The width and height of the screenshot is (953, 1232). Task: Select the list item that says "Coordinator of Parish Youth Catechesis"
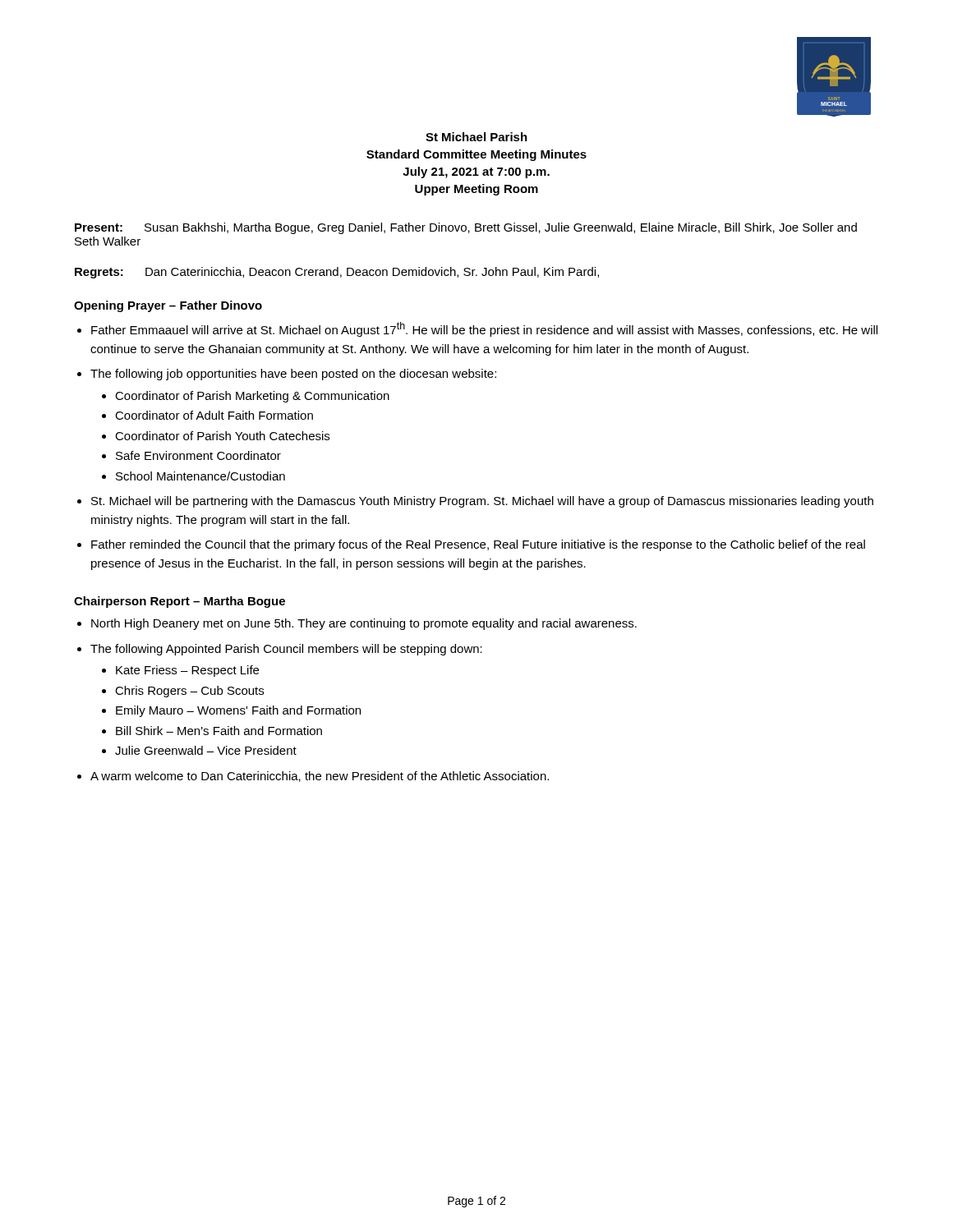(223, 435)
